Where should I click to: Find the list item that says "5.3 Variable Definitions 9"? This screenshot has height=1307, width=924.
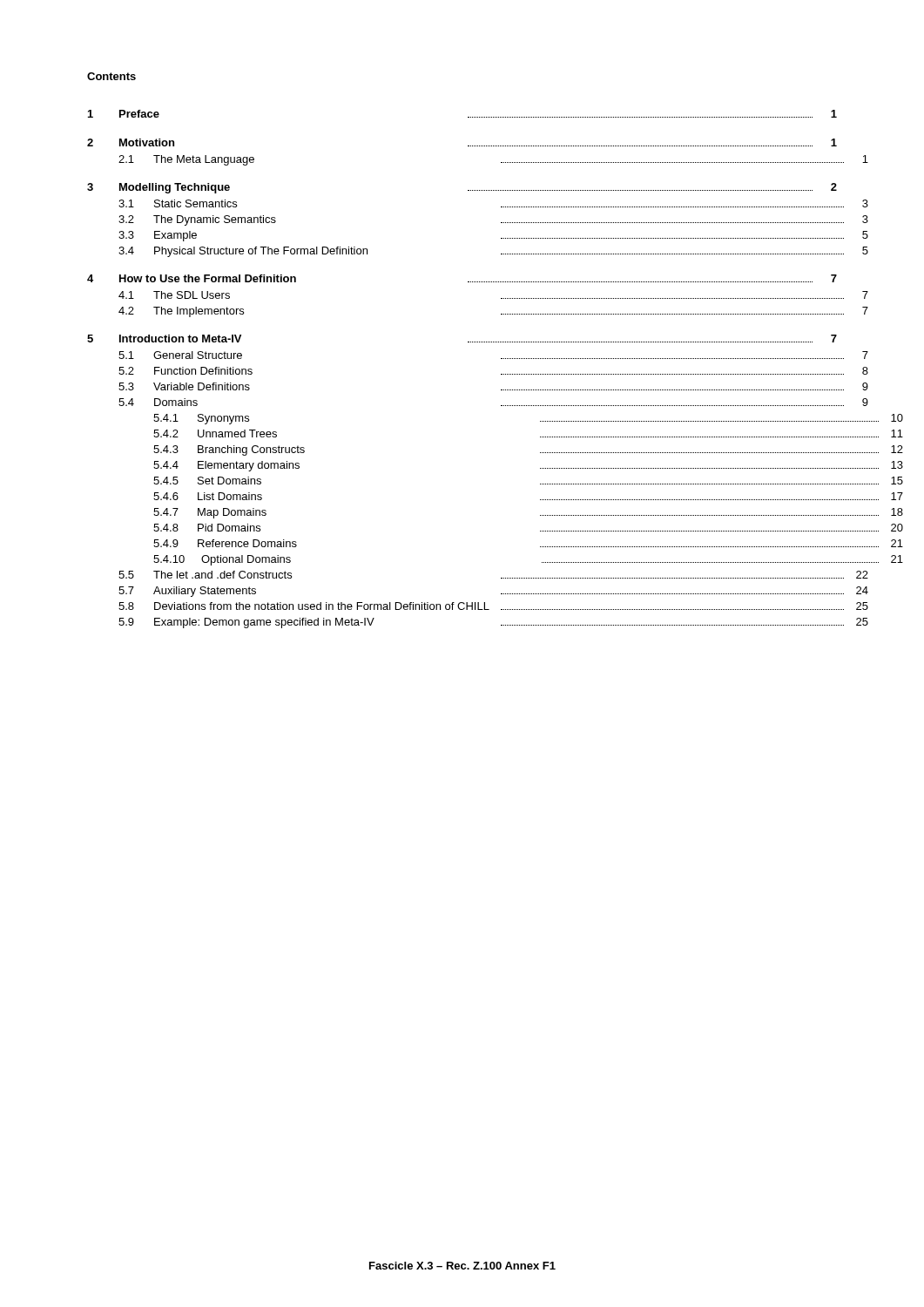493,386
